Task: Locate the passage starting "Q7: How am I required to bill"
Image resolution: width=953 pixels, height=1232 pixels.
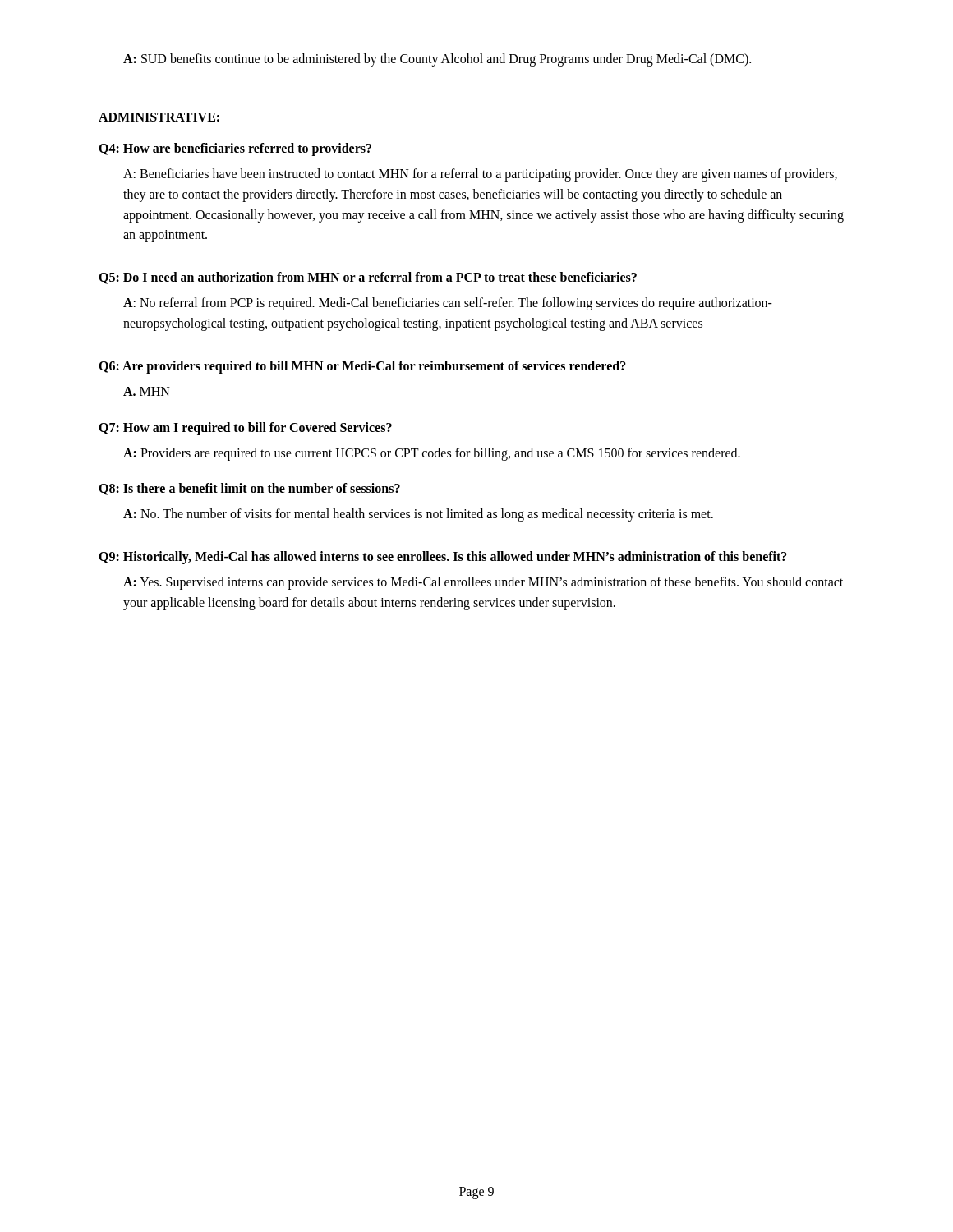Action: pos(245,427)
